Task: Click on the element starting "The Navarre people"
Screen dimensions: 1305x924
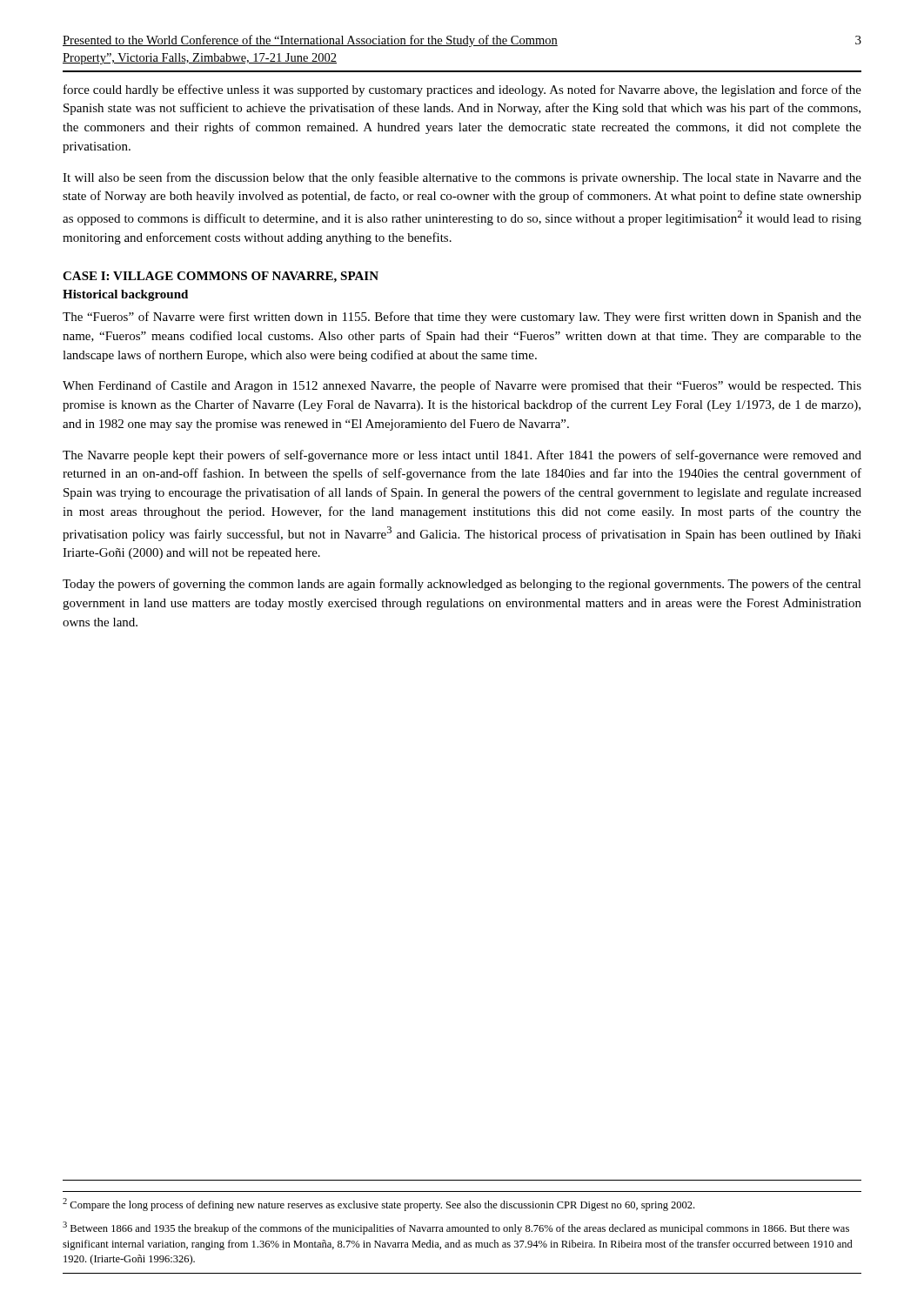Action: 462,504
